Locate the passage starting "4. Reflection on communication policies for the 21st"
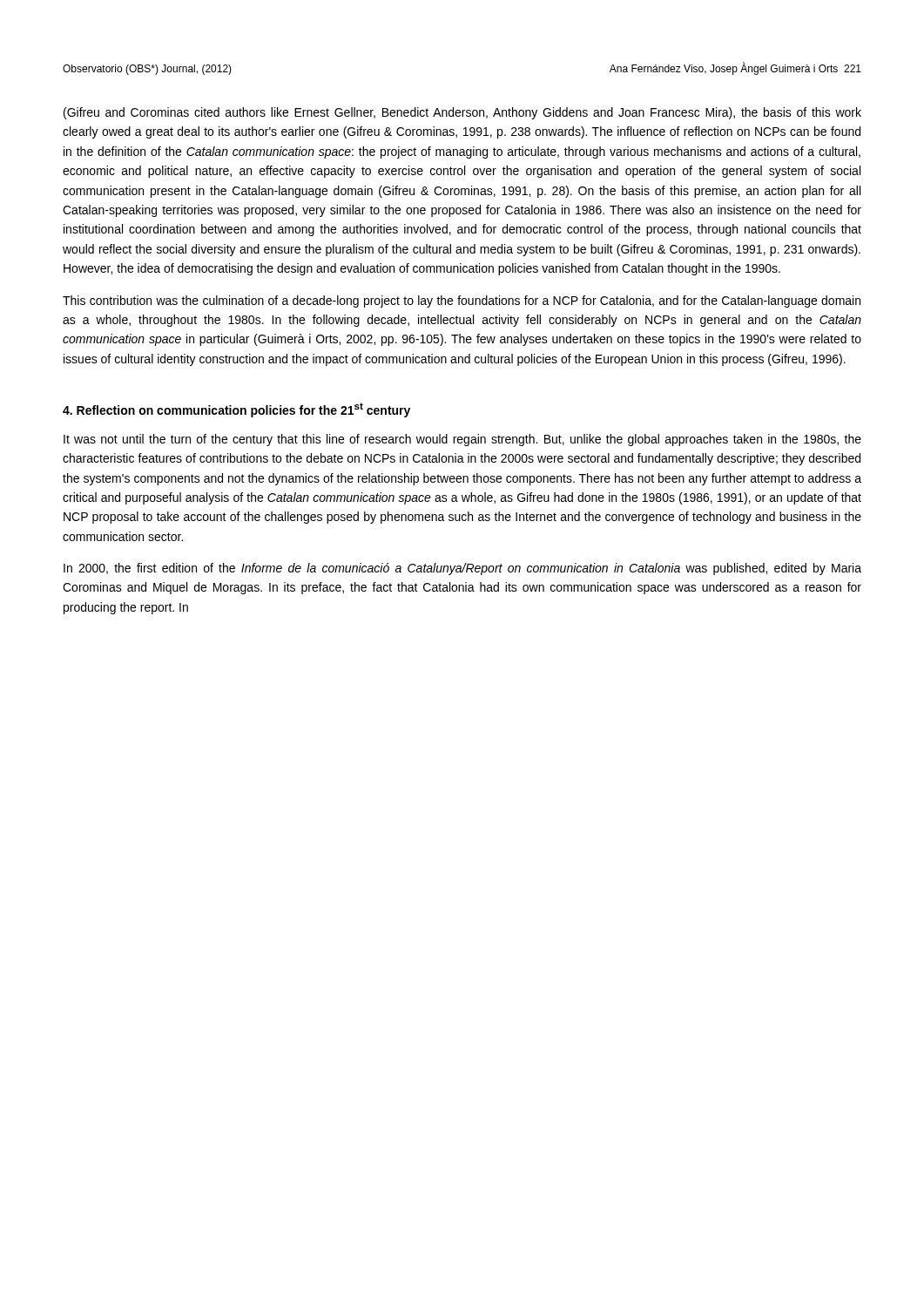Image resolution: width=924 pixels, height=1307 pixels. coord(237,409)
